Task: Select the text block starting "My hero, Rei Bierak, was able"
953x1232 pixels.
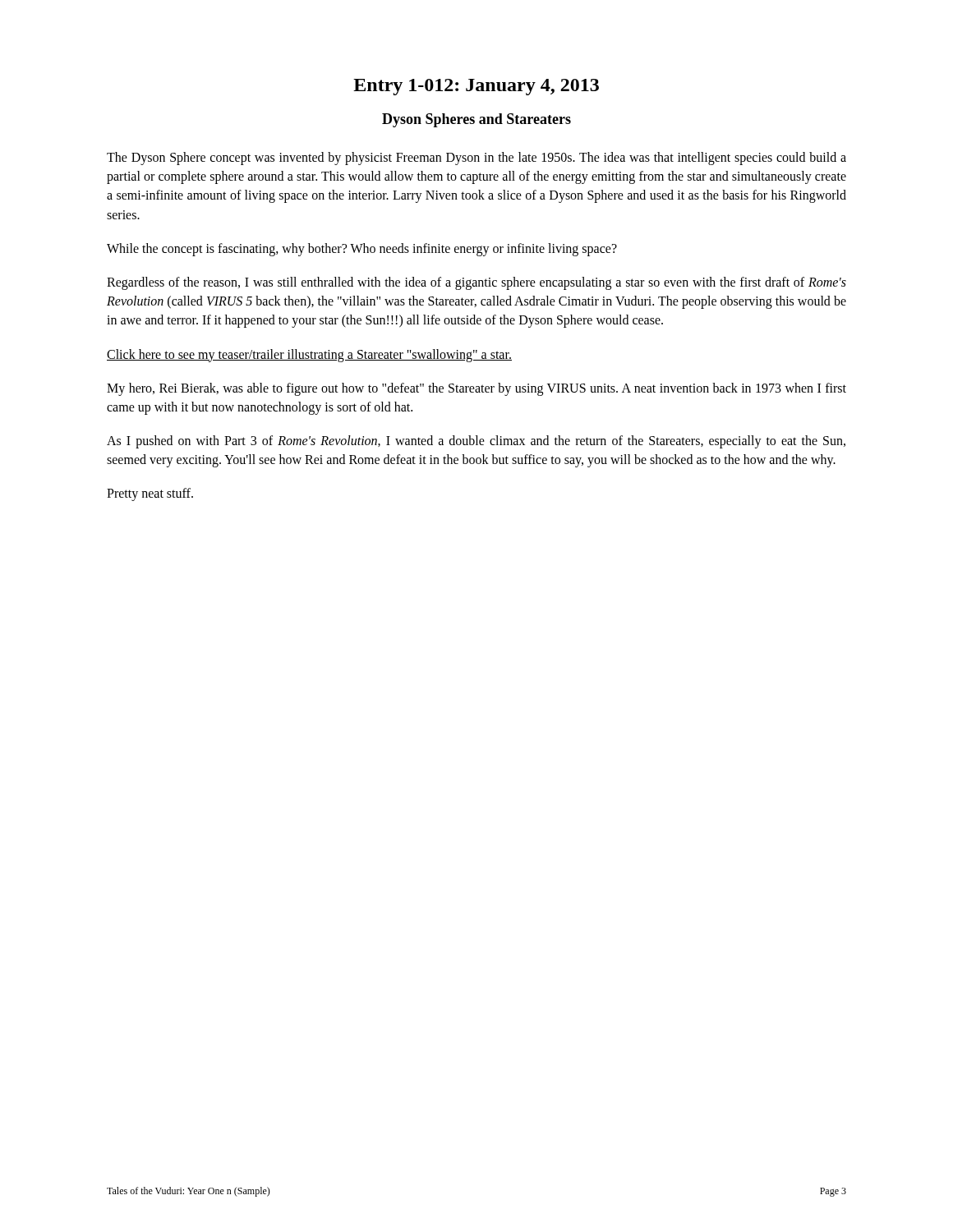Action: tap(476, 397)
